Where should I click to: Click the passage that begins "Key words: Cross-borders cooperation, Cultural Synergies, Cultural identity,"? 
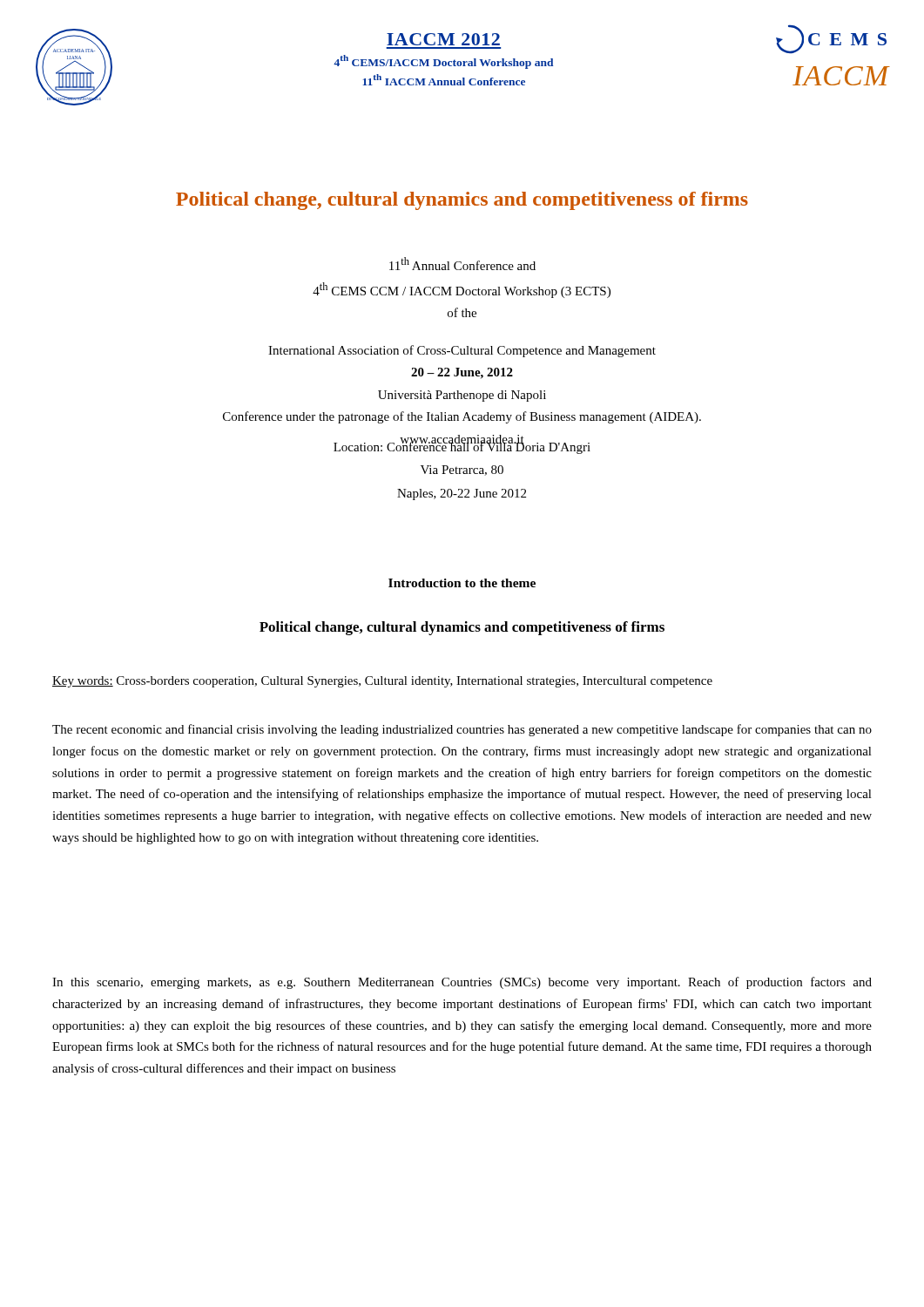(x=382, y=680)
